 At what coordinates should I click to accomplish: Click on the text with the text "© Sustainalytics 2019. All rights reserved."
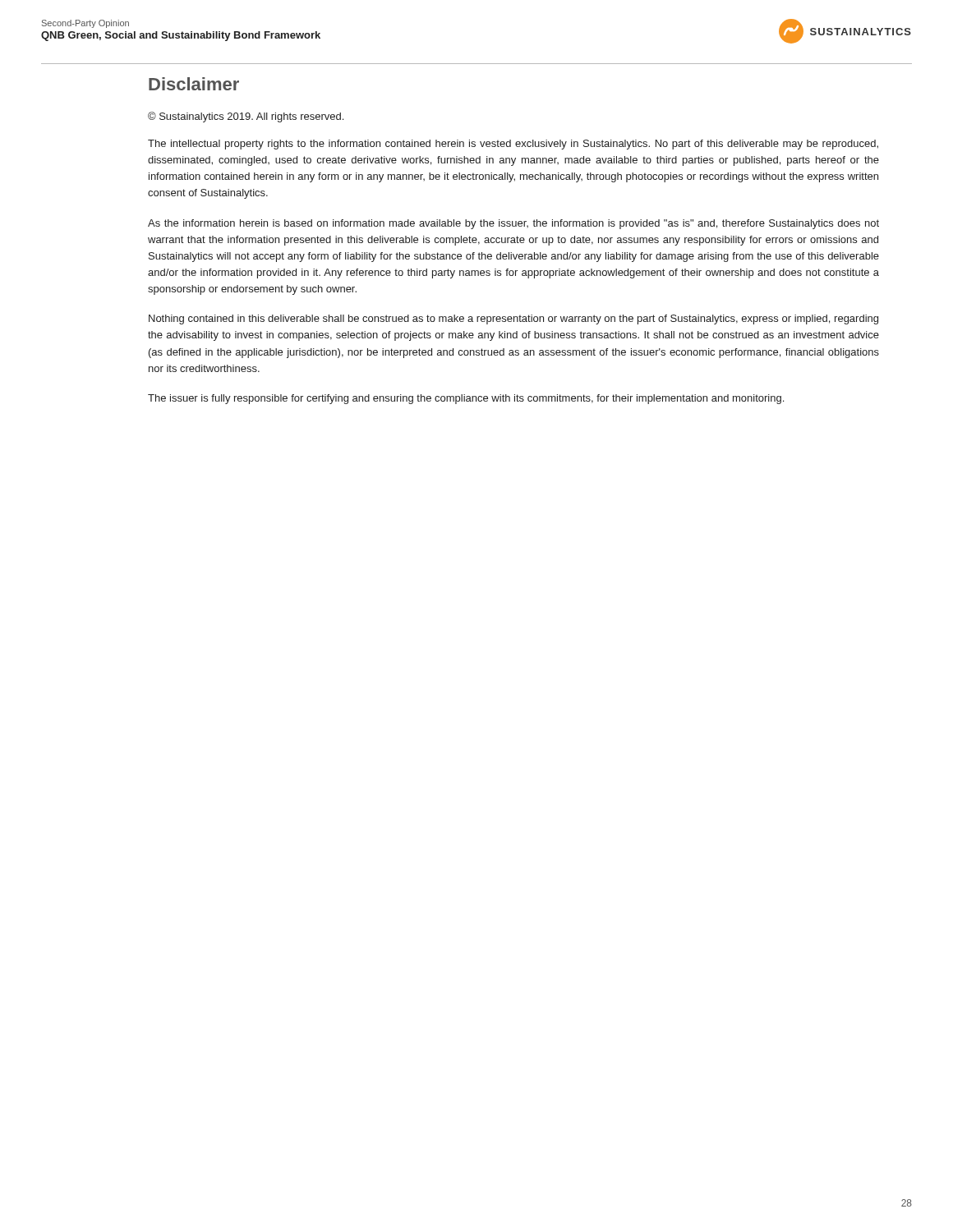coord(246,116)
